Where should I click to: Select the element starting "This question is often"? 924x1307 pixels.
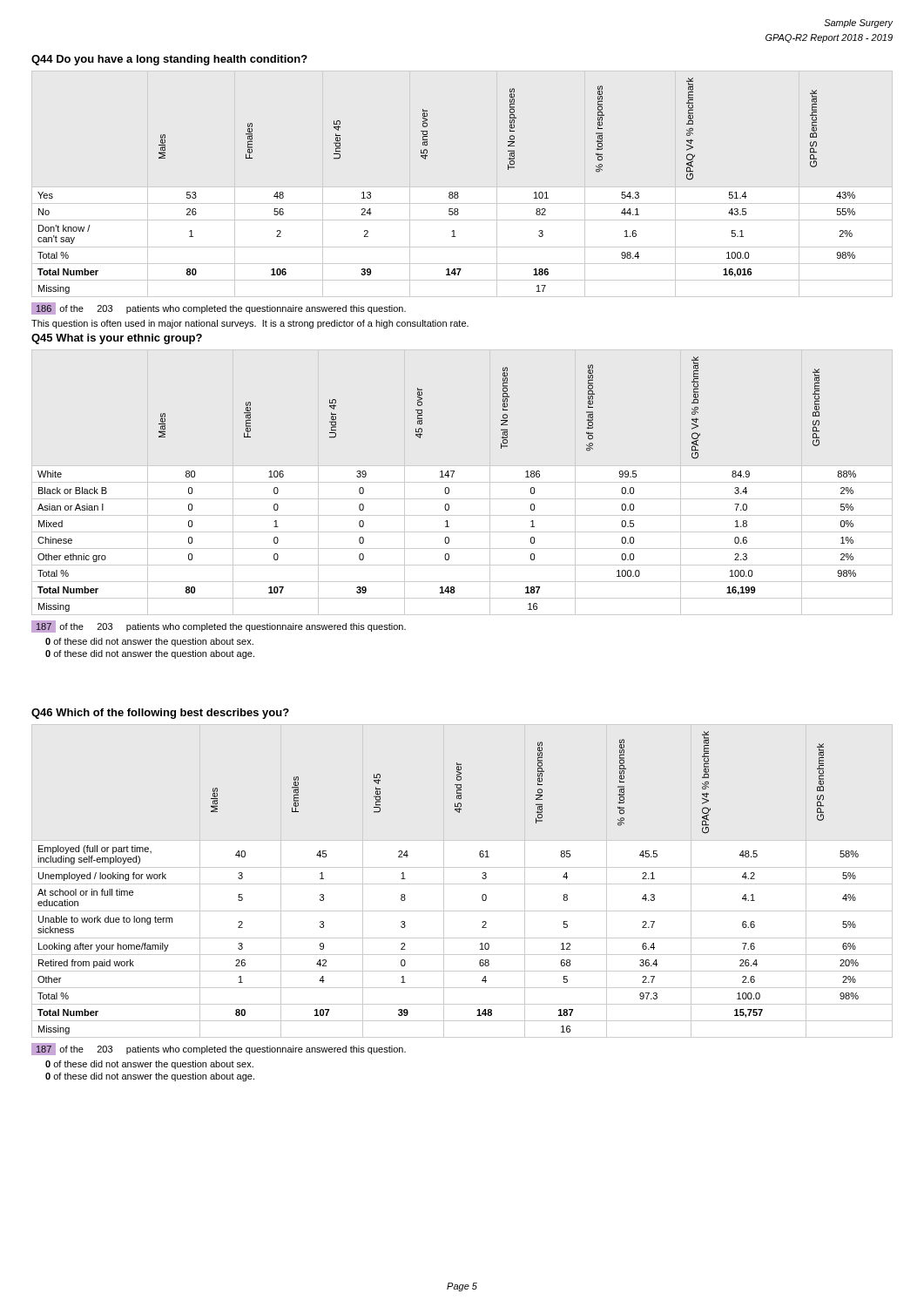point(250,323)
